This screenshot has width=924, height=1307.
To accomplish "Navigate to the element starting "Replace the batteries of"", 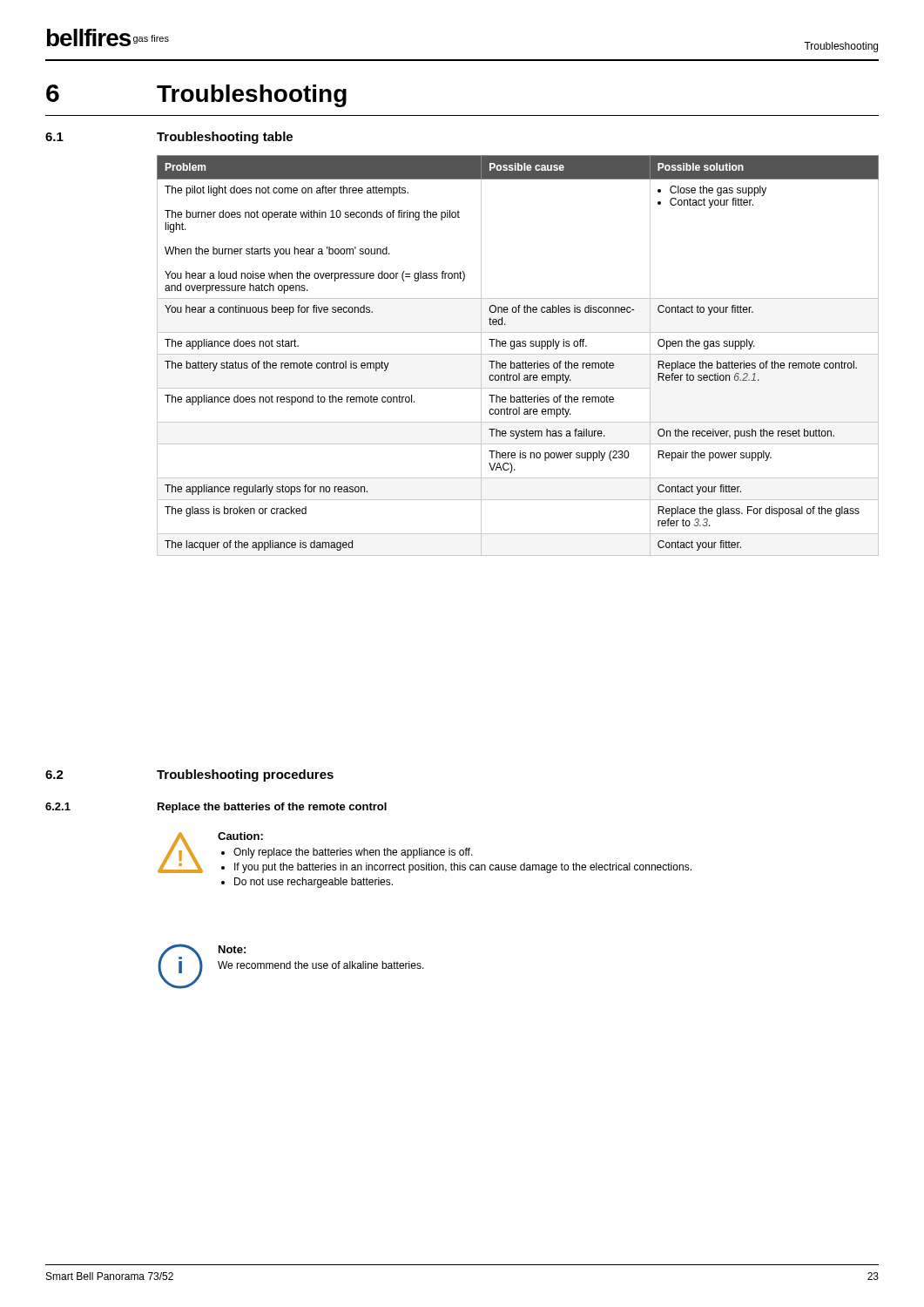I will [272, 806].
